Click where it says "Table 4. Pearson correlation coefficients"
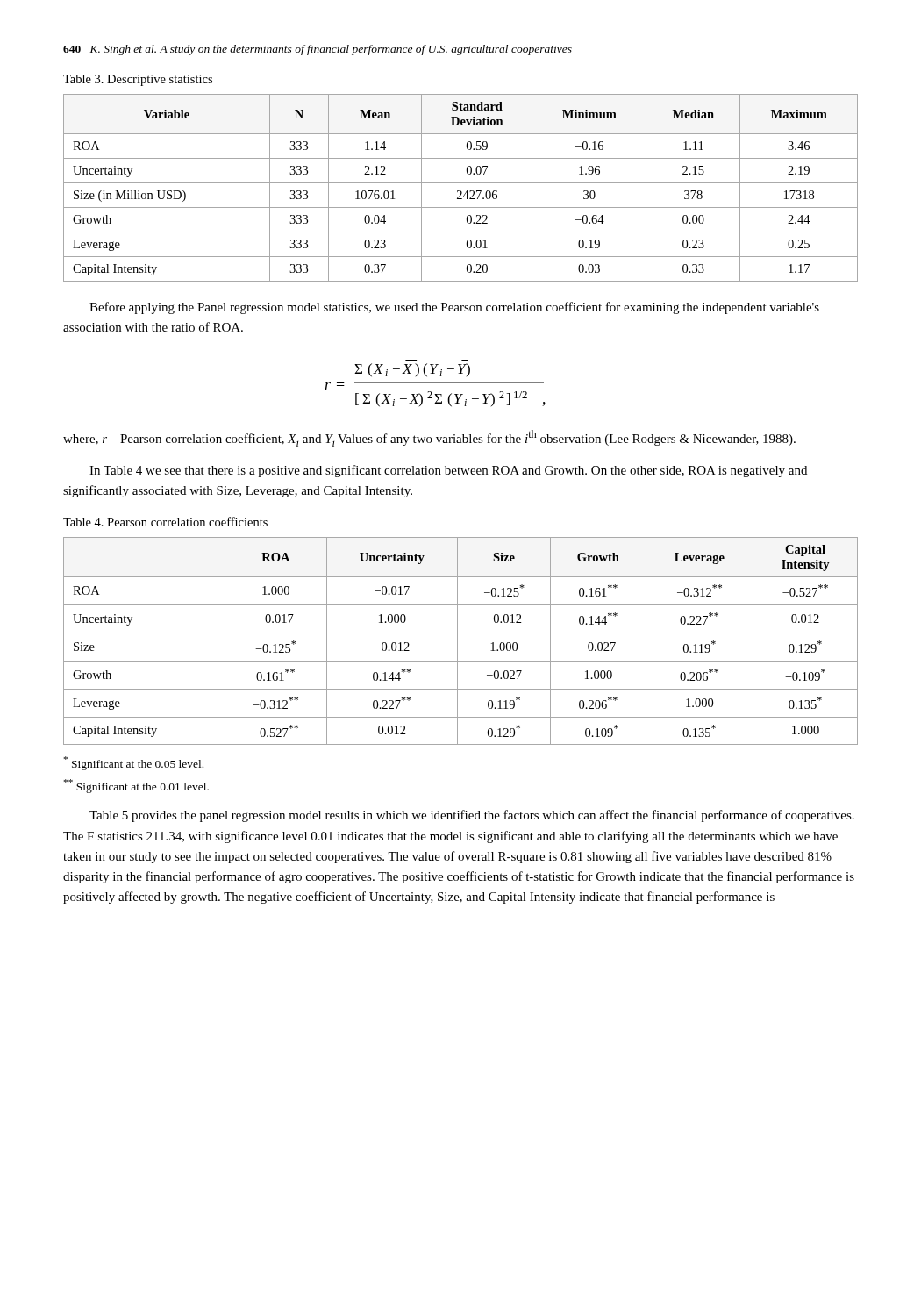This screenshot has height=1316, width=921. (166, 522)
